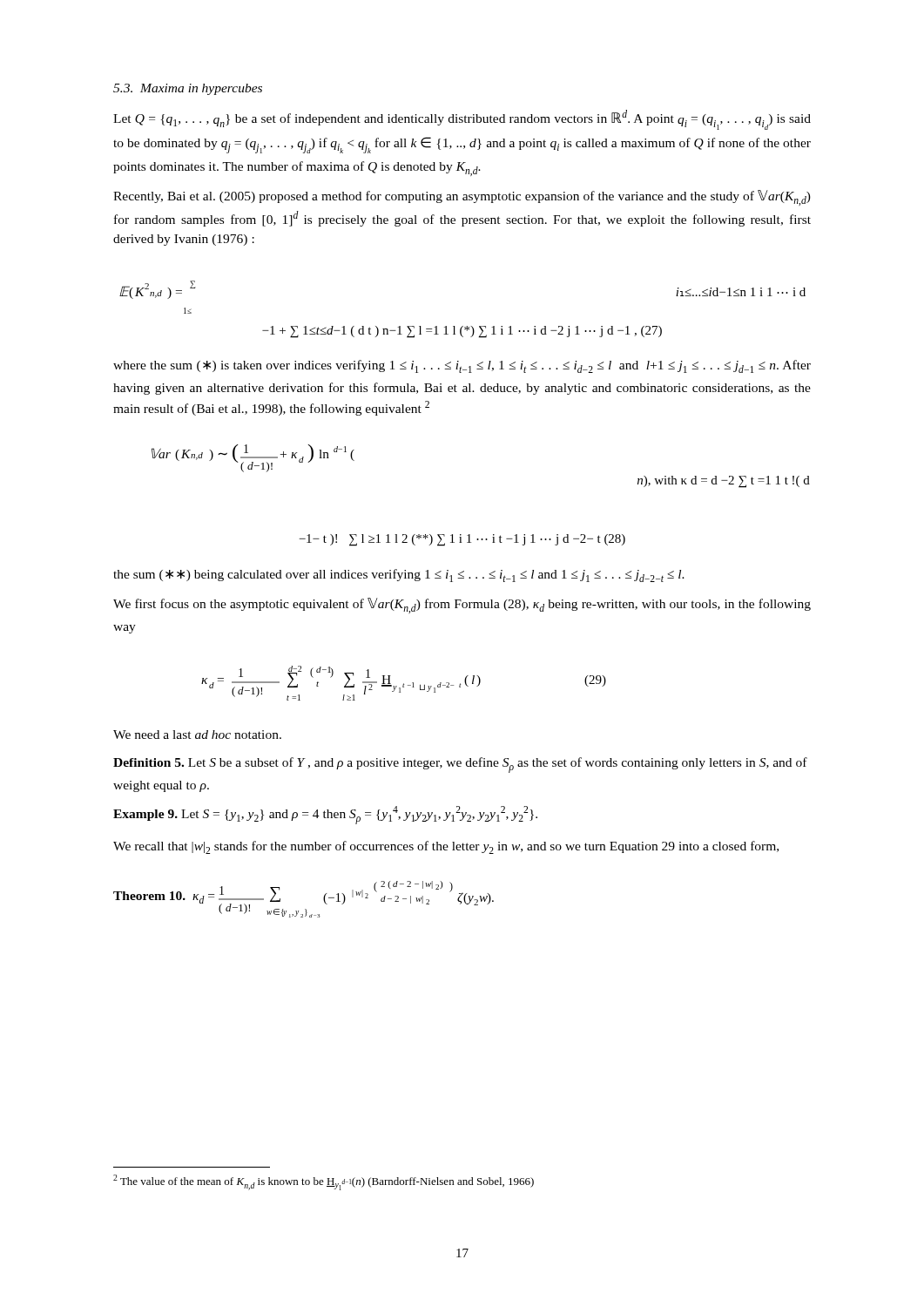The width and height of the screenshot is (924, 1307).
Task: Click on the region starting "We recall that"
Action: tap(446, 847)
